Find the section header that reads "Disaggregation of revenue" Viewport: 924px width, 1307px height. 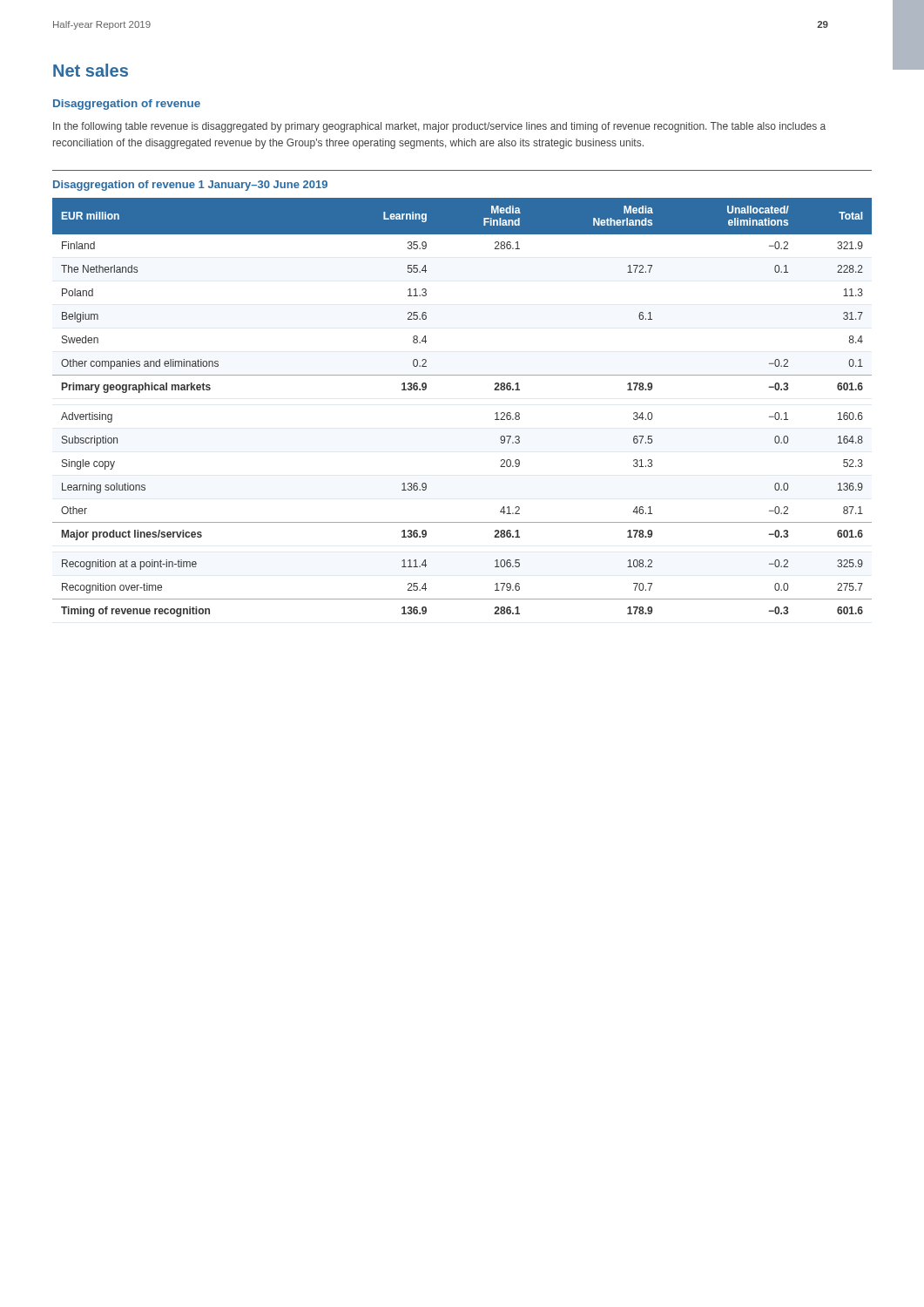[126, 103]
